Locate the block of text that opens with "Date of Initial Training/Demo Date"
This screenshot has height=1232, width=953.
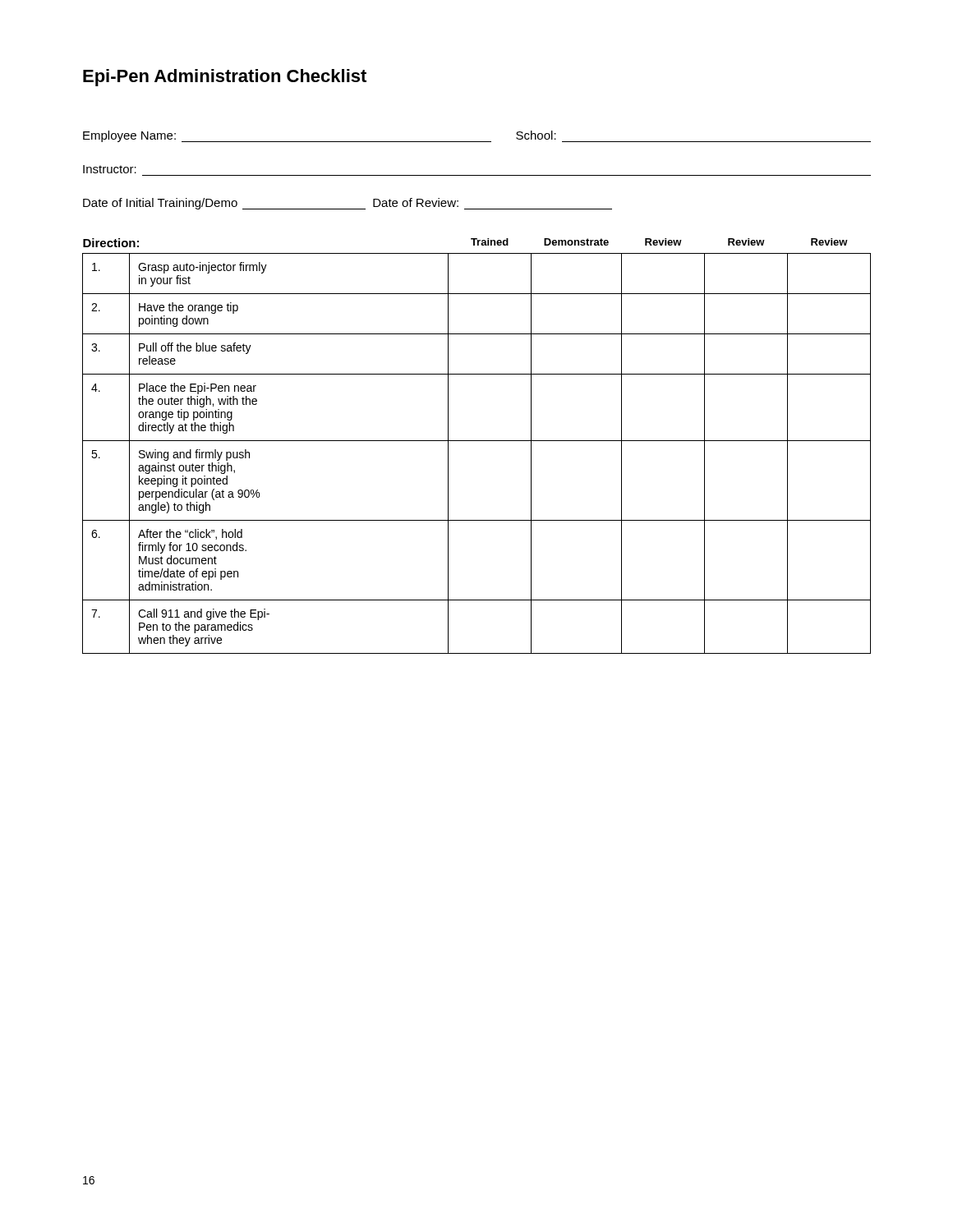point(347,202)
